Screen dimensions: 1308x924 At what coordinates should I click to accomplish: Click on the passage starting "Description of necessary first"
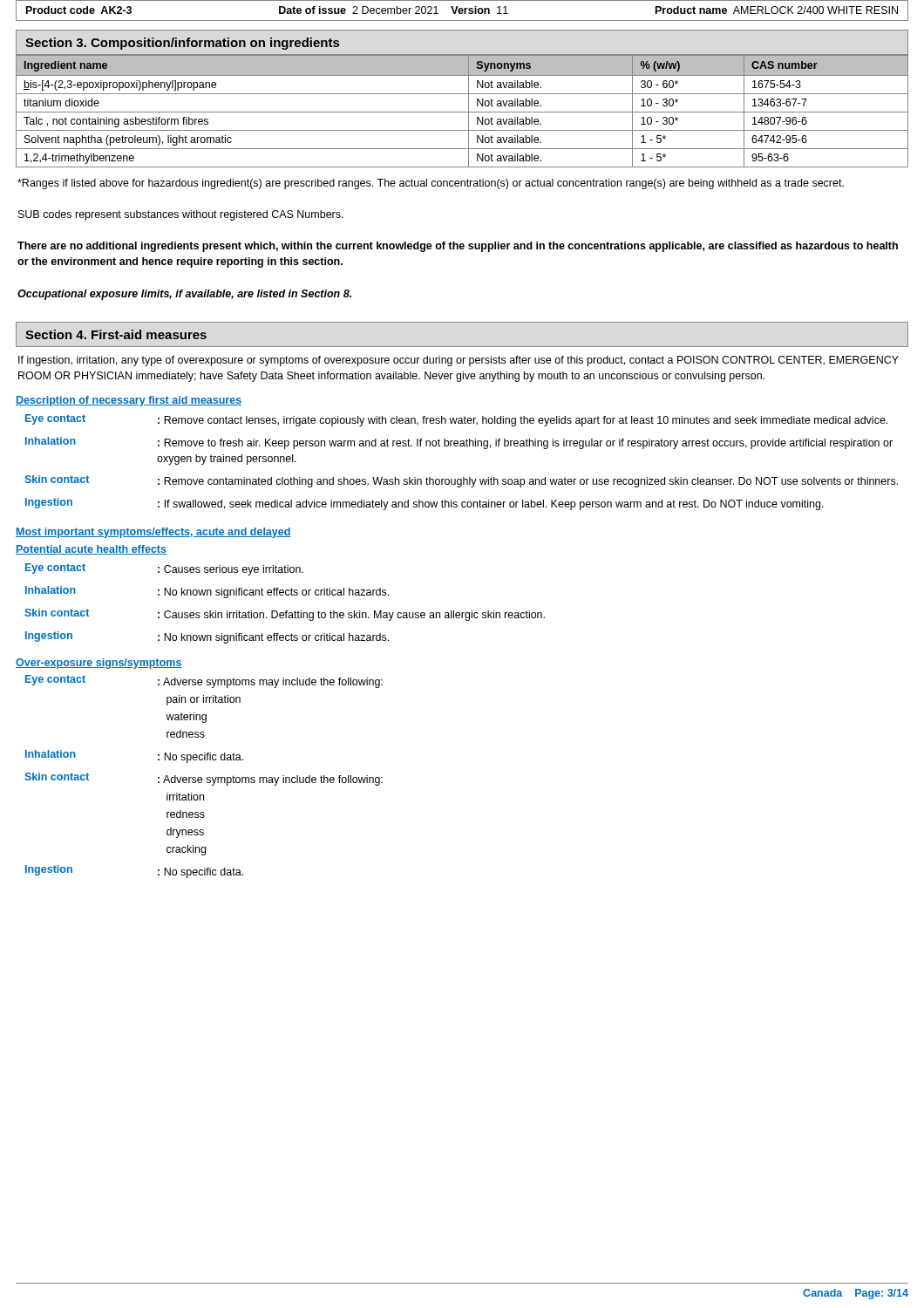point(129,400)
